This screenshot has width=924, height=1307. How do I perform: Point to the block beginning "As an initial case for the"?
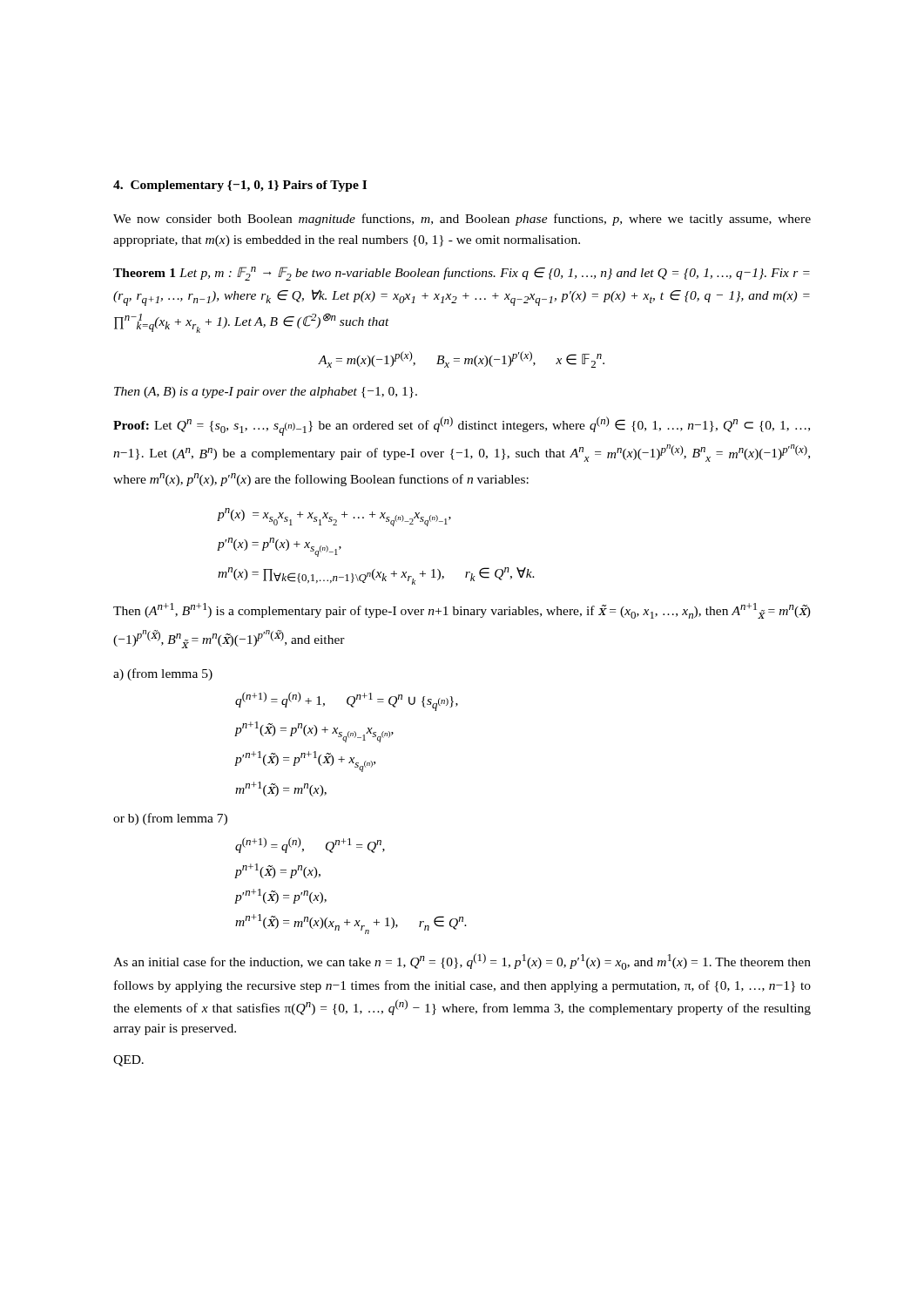pos(462,993)
